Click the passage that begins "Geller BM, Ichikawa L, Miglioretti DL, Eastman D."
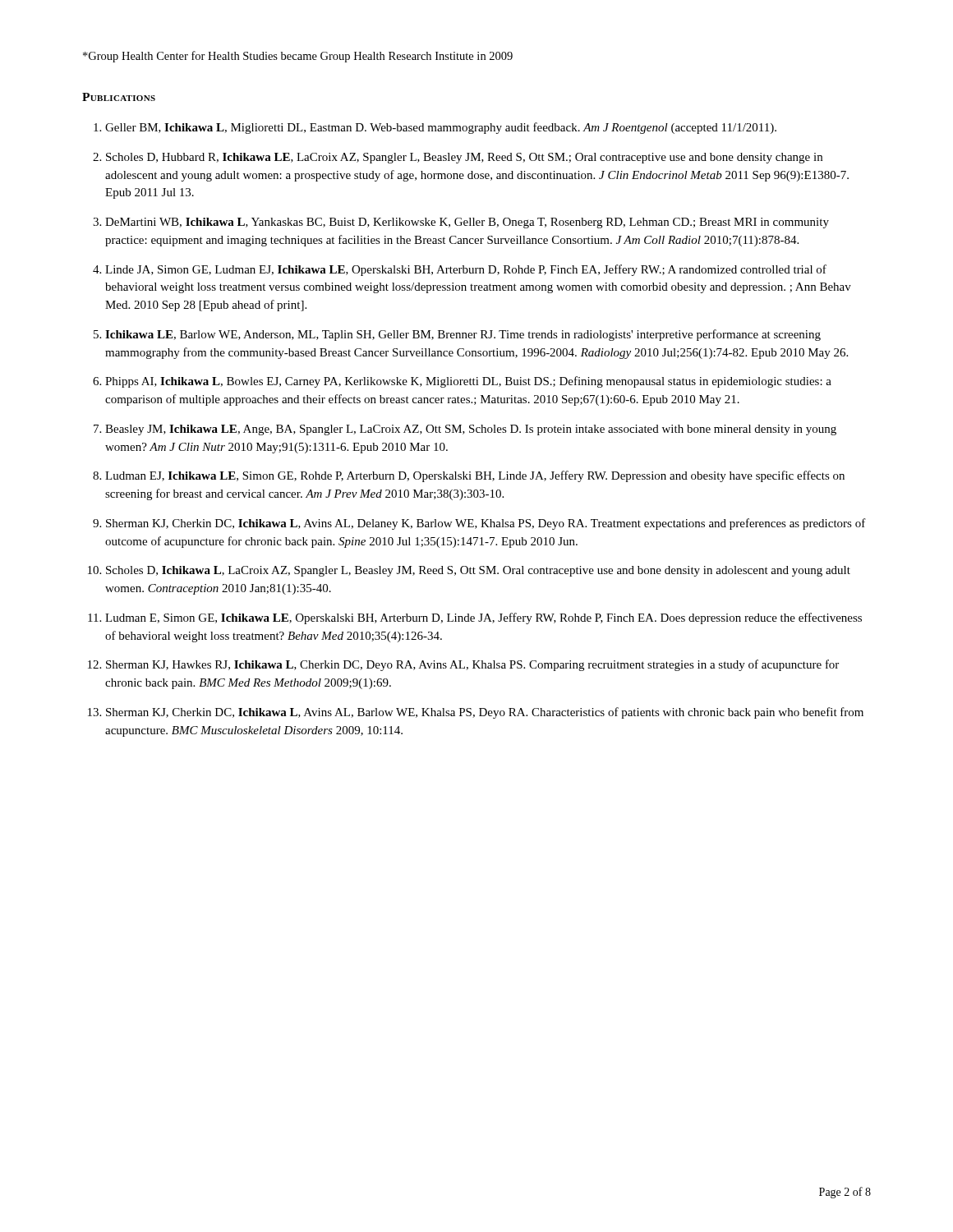 [x=441, y=127]
